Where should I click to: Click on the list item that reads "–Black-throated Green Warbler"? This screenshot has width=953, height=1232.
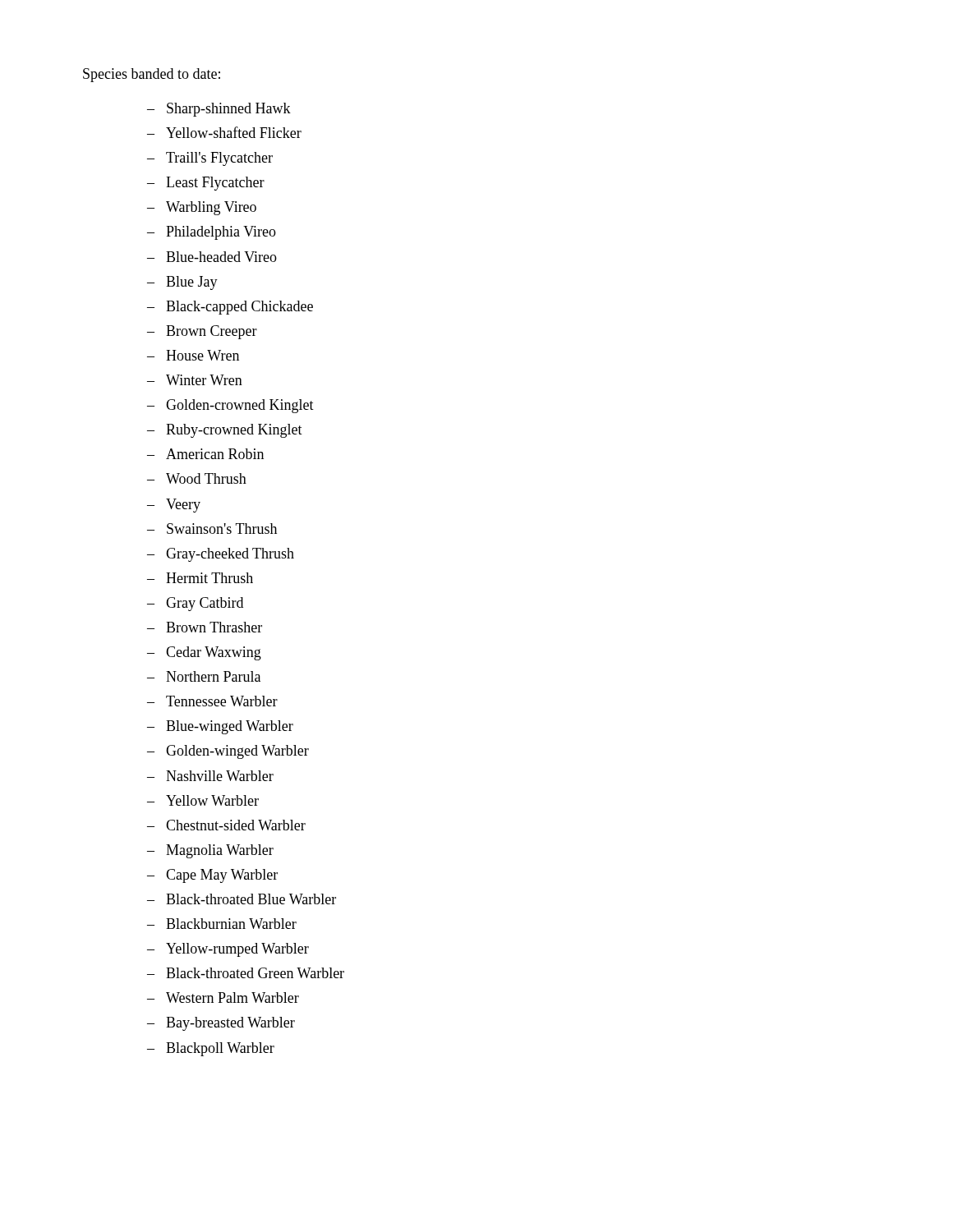coord(238,974)
